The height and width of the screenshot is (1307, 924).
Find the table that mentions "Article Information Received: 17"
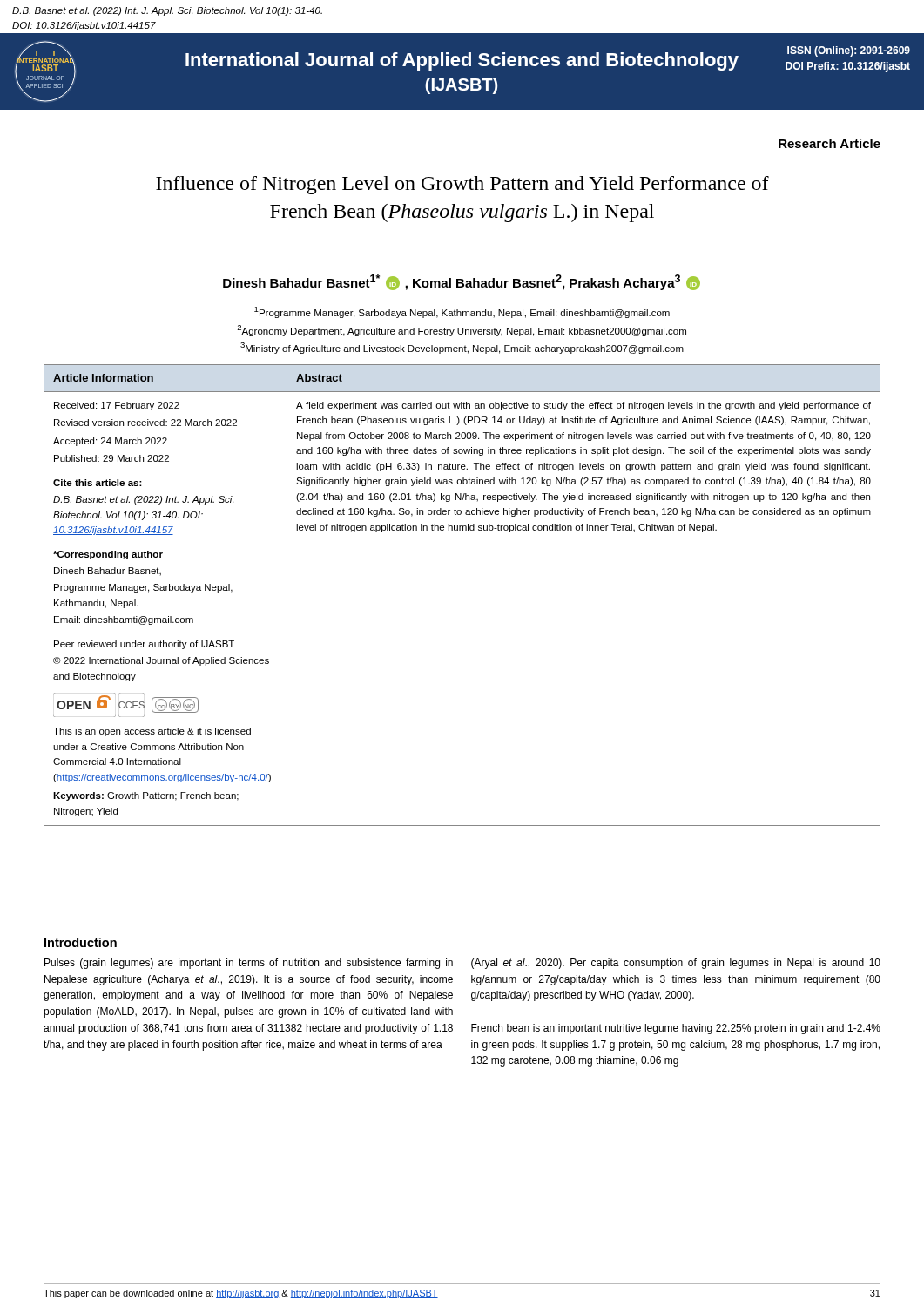click(x=462, y=595)
